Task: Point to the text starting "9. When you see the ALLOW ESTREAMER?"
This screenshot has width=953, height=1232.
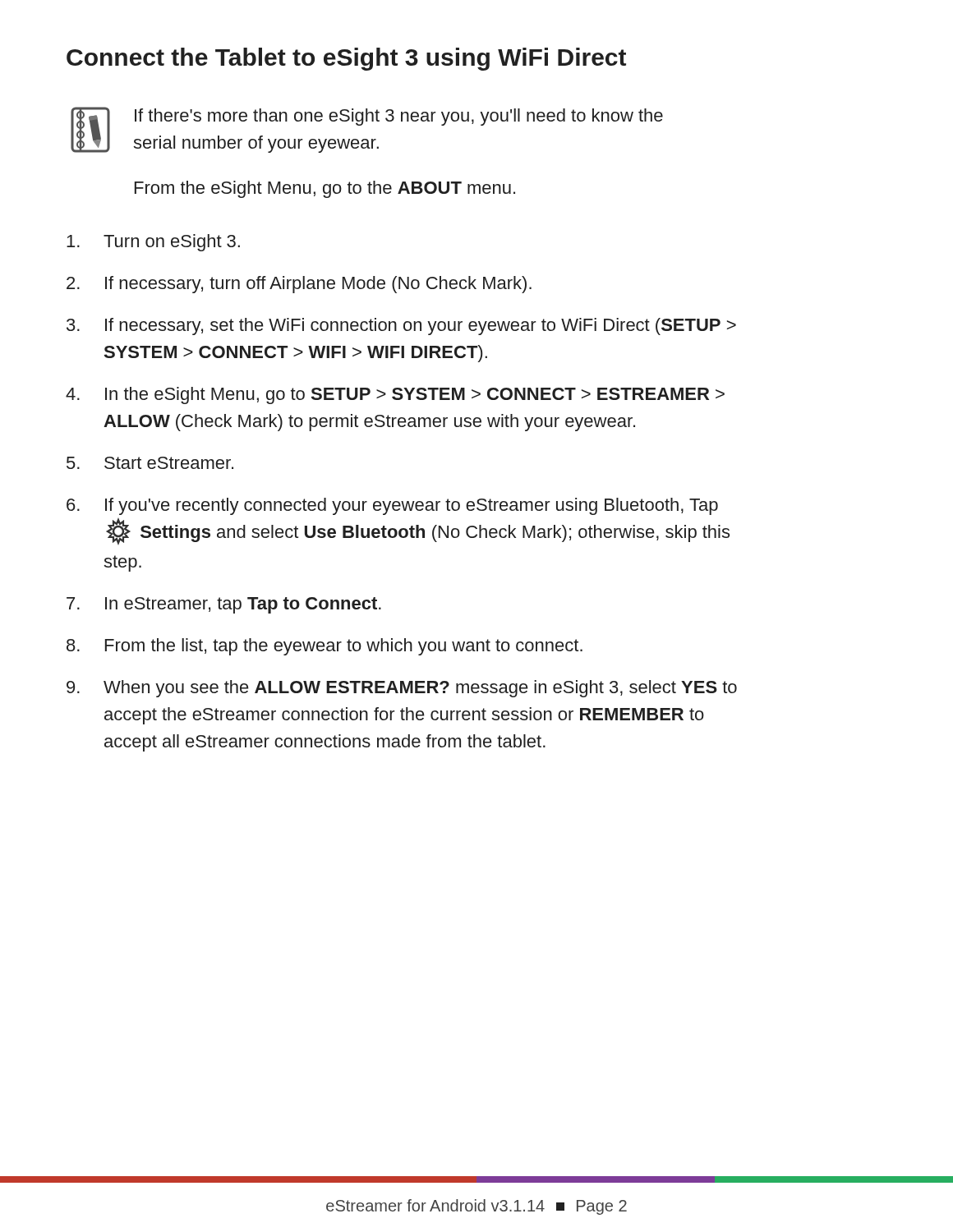Action: tap(476, 714)
